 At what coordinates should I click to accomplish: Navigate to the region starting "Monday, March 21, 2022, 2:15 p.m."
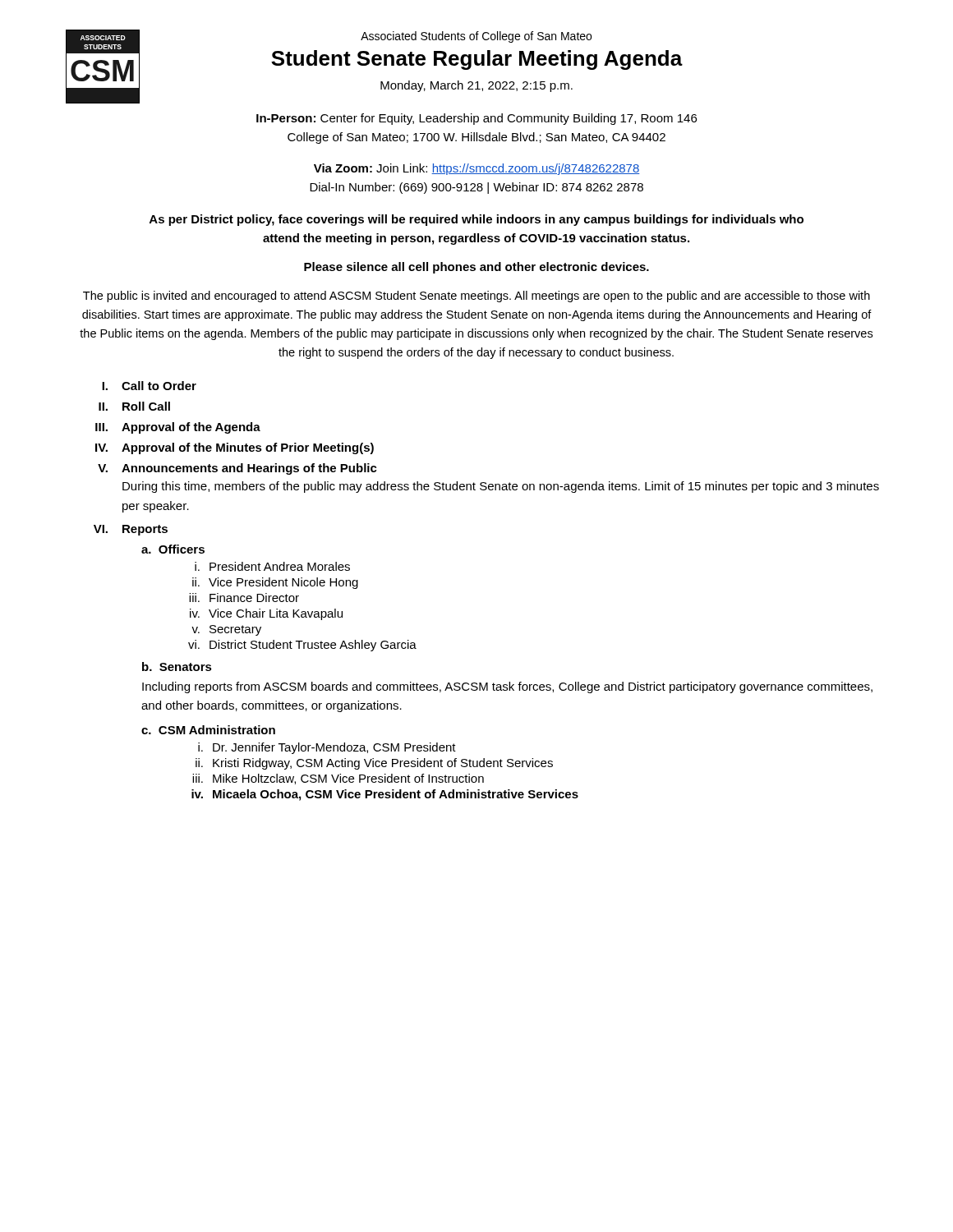pyautogui.click(x=476, y=85)
